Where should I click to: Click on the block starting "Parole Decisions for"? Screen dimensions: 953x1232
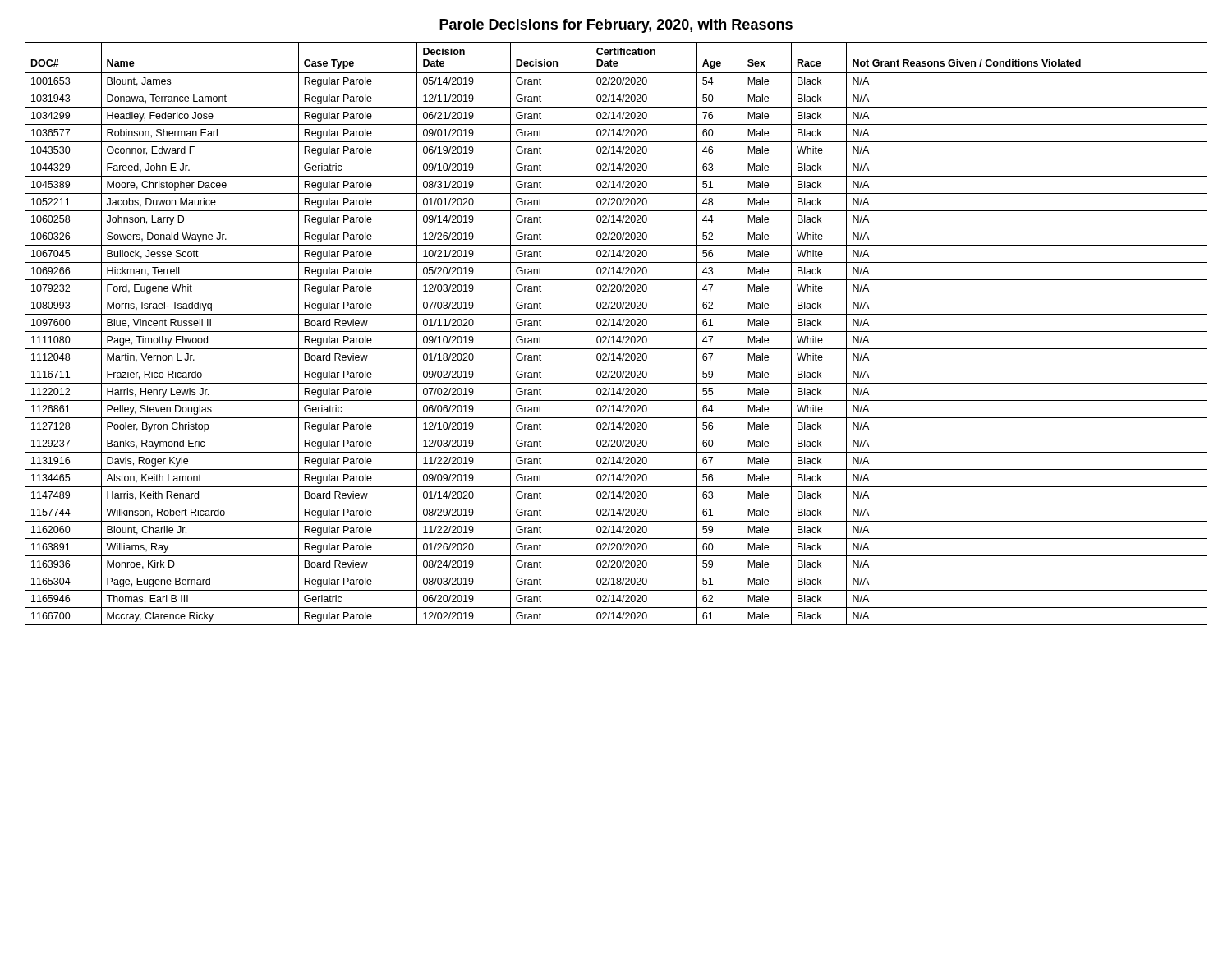pos(616,25)
